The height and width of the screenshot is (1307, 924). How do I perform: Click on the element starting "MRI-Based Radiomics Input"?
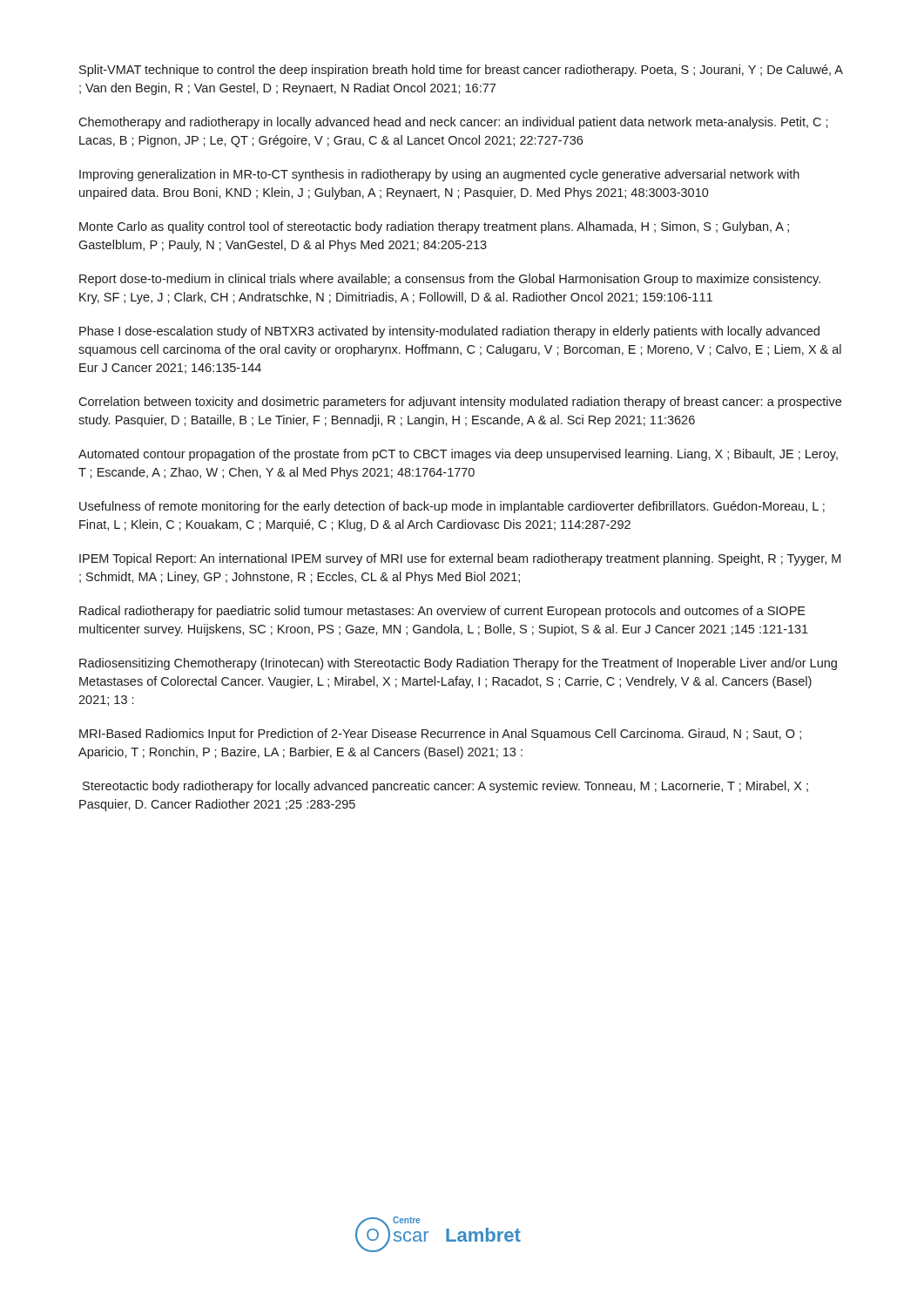coord(440,743)
